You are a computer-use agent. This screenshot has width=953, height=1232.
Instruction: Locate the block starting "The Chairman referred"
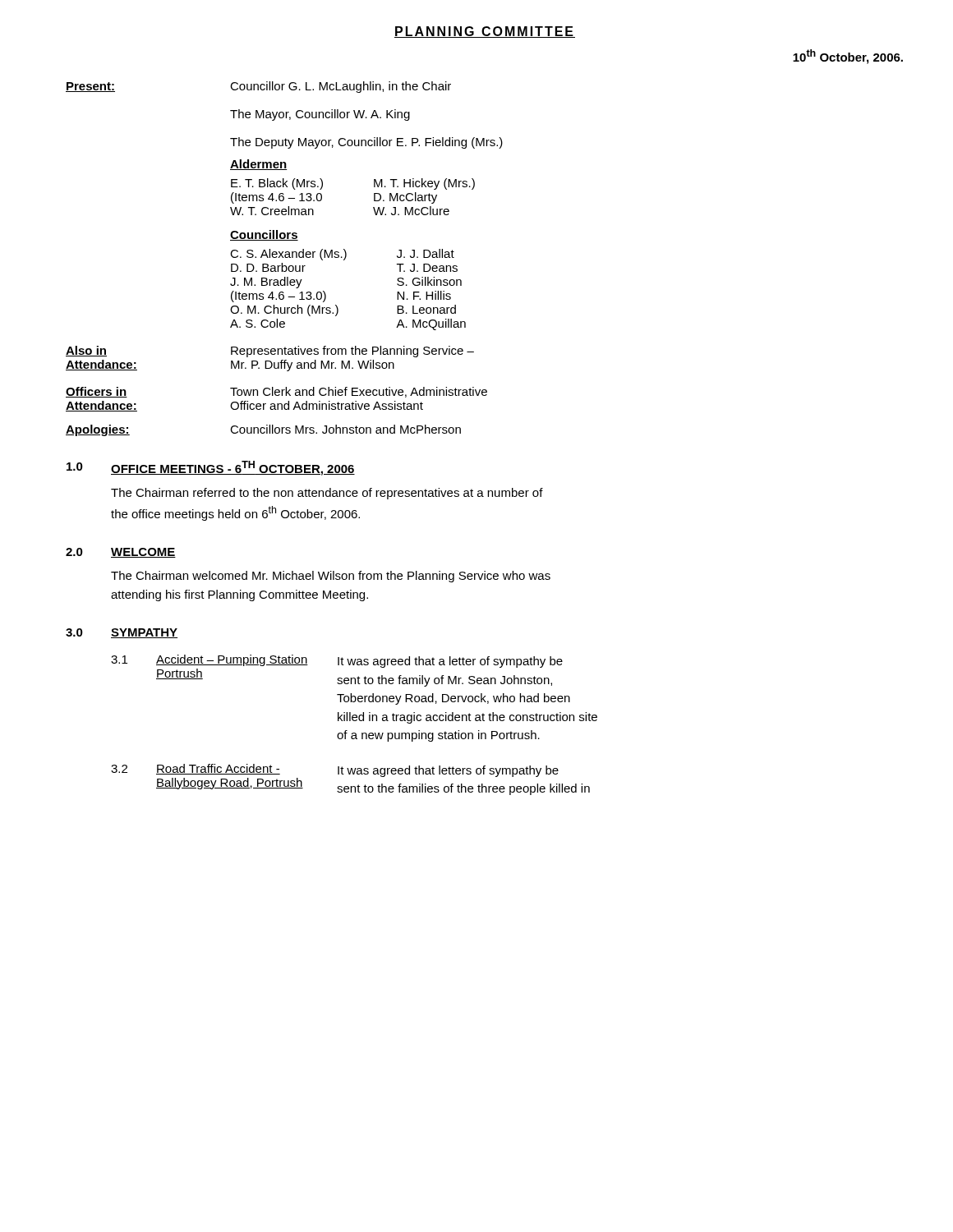tap(327, 503)
